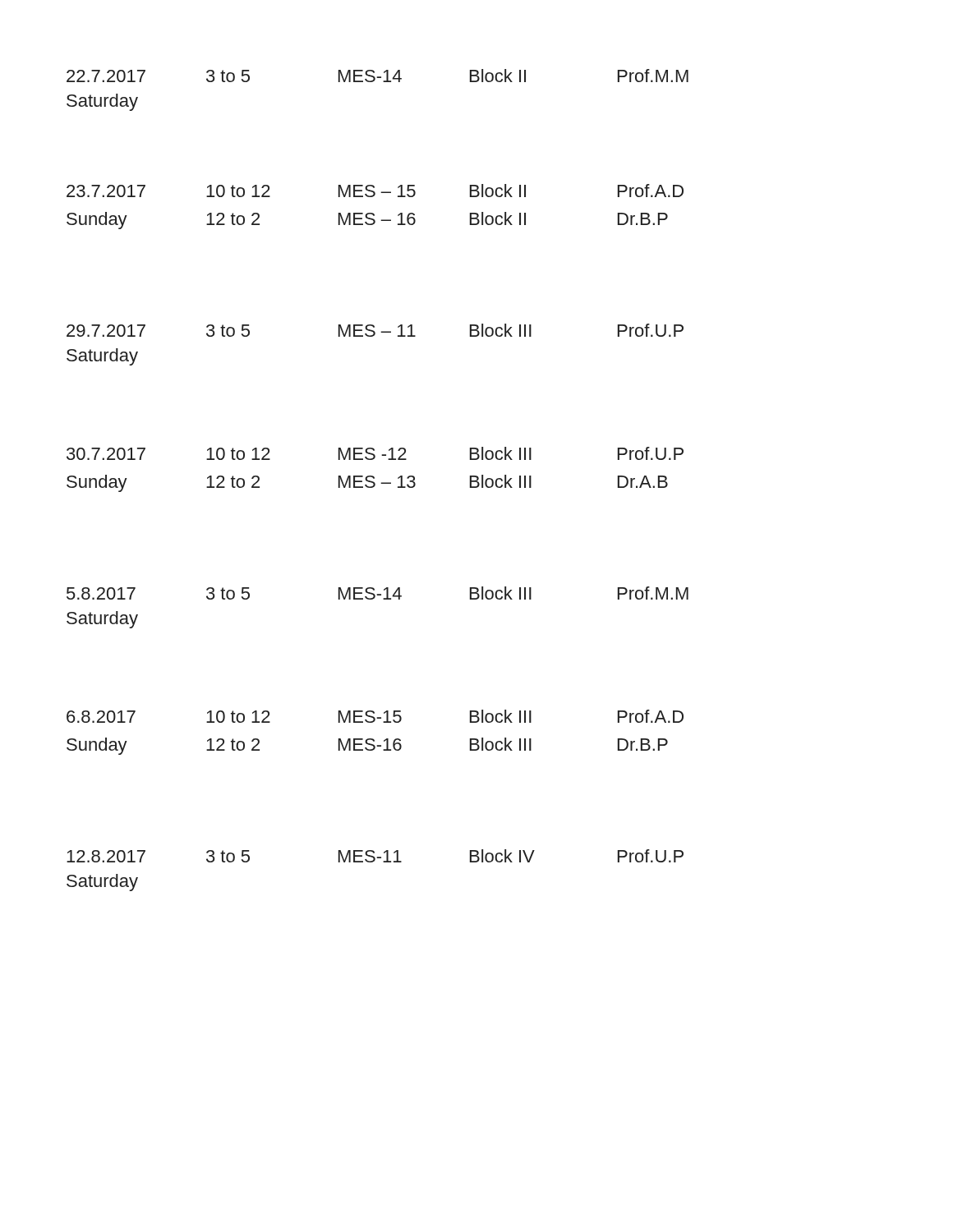Viewport: 953px width, 1232px height.
Task: Click on the passage starting "7.2017 3 to 5 MES-14 Block II Prof.M.M"
Action: coord(378,76)
